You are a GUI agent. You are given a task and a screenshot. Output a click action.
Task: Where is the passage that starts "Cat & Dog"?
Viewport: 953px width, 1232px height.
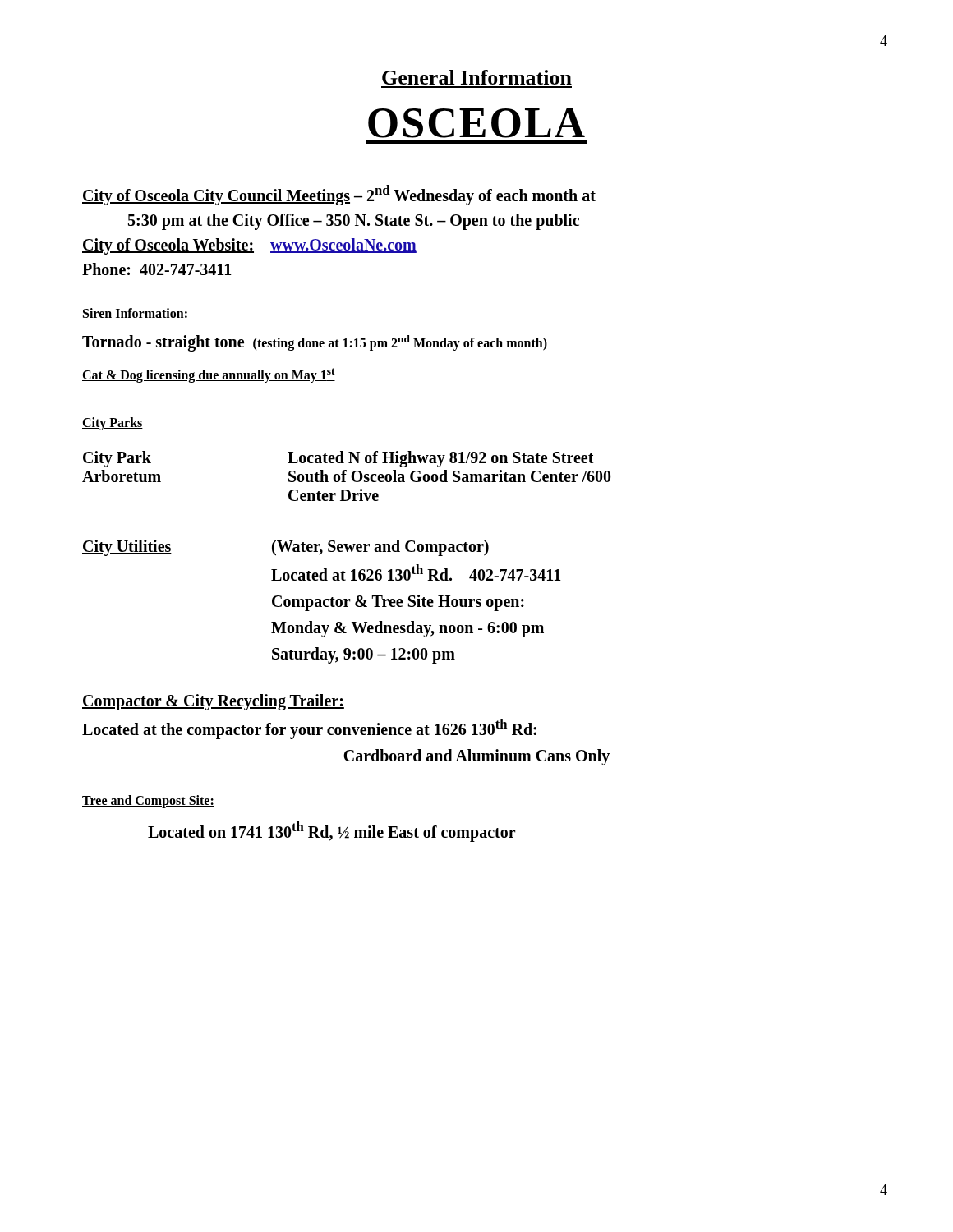208,373
